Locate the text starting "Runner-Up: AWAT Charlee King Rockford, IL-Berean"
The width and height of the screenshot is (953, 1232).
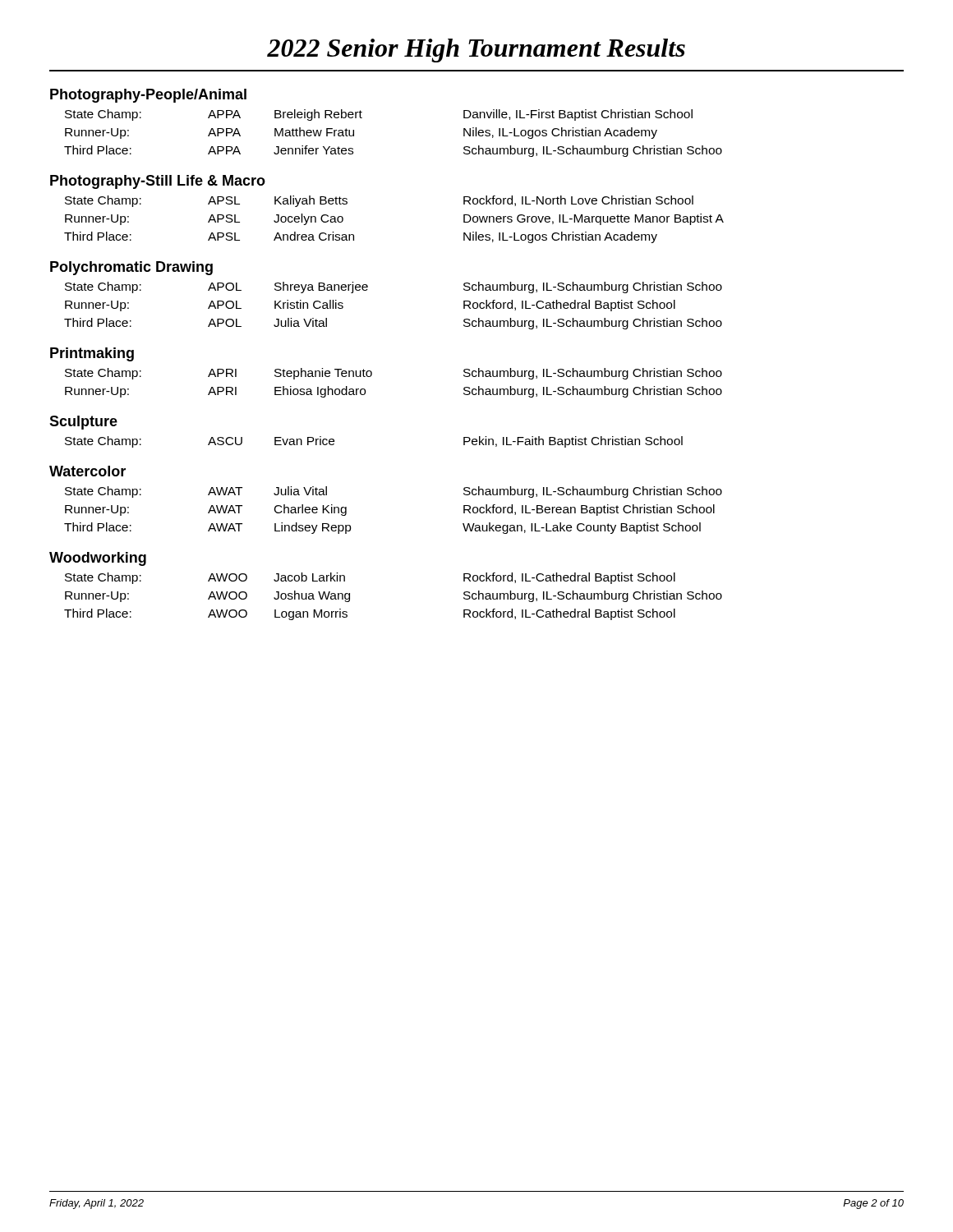pyautogui.click(x=476, y=509)
